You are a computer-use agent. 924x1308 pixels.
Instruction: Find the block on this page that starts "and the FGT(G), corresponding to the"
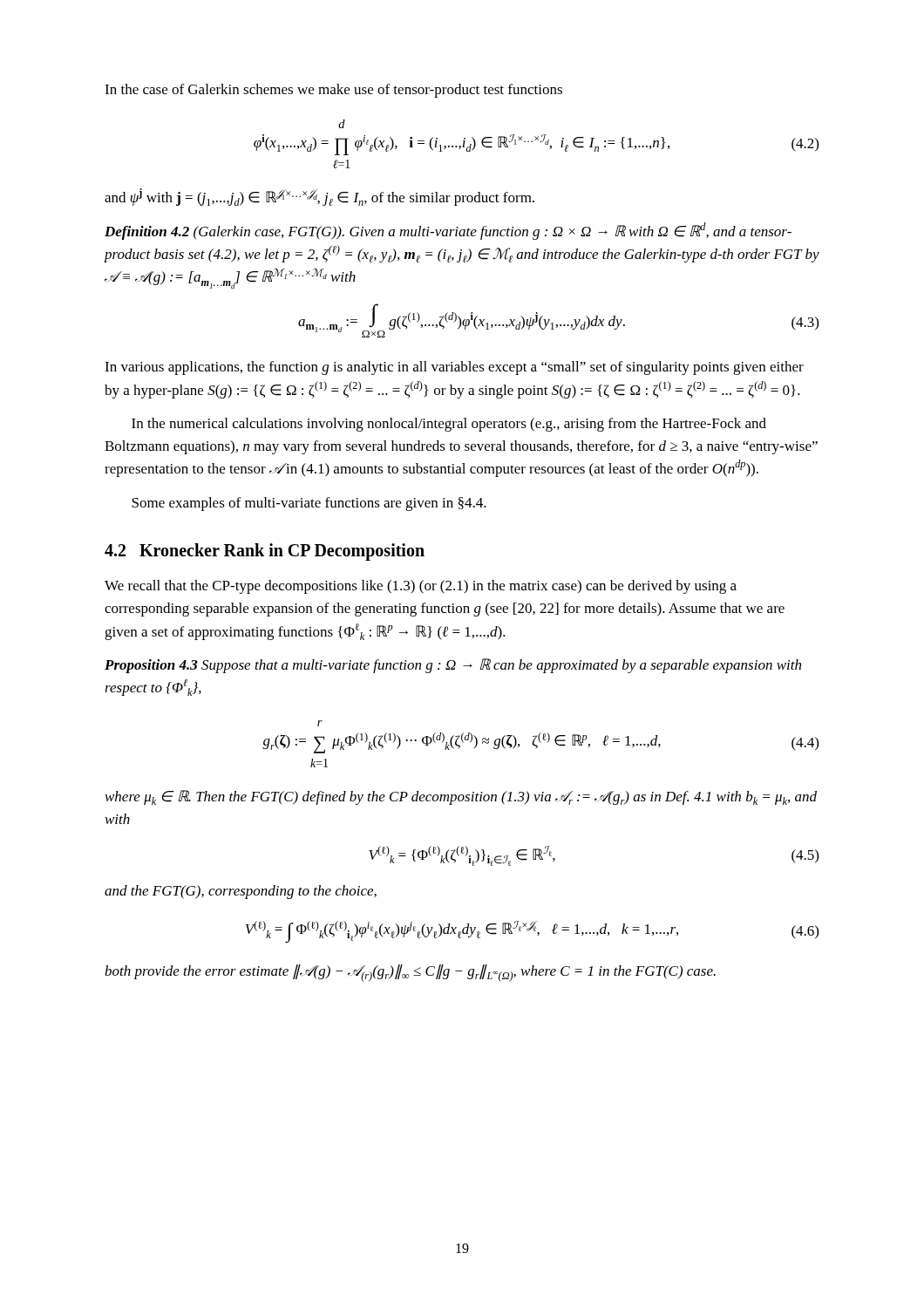pos(241,890)
